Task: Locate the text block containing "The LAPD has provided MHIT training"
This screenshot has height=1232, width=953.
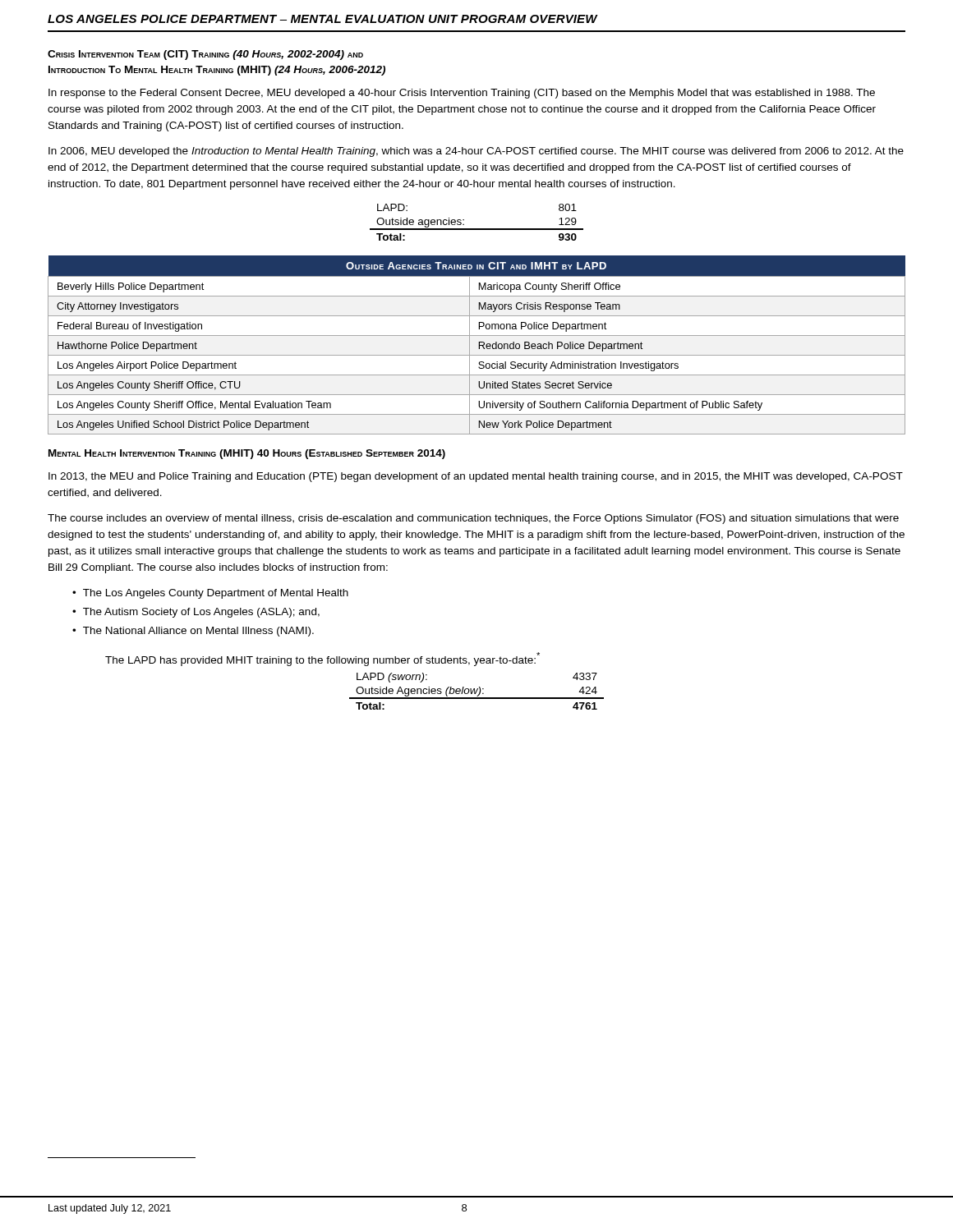Action: point(323,658)
